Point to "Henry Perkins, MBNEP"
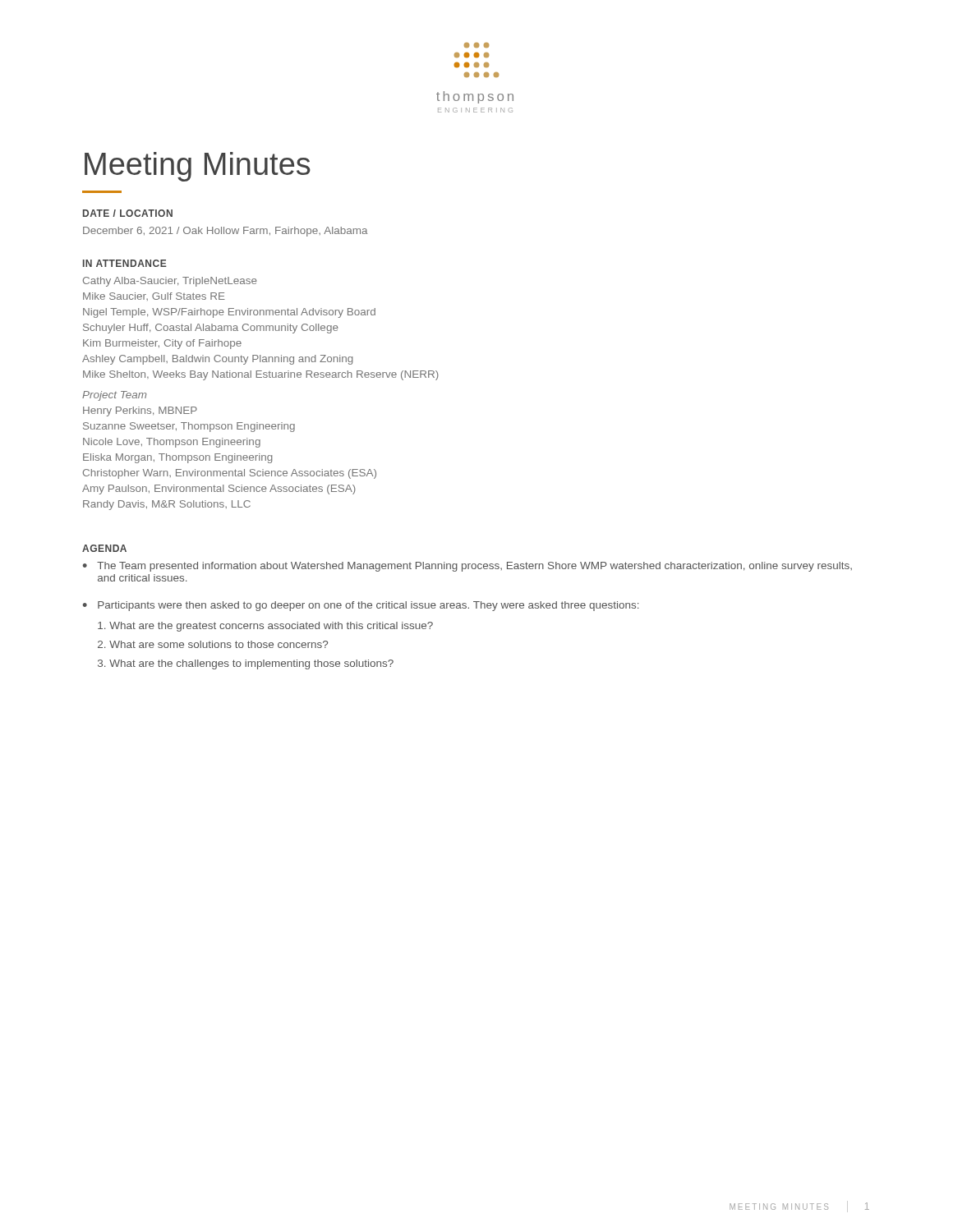The height and width of the screenshot is (1232, 953). click(140, 410)
